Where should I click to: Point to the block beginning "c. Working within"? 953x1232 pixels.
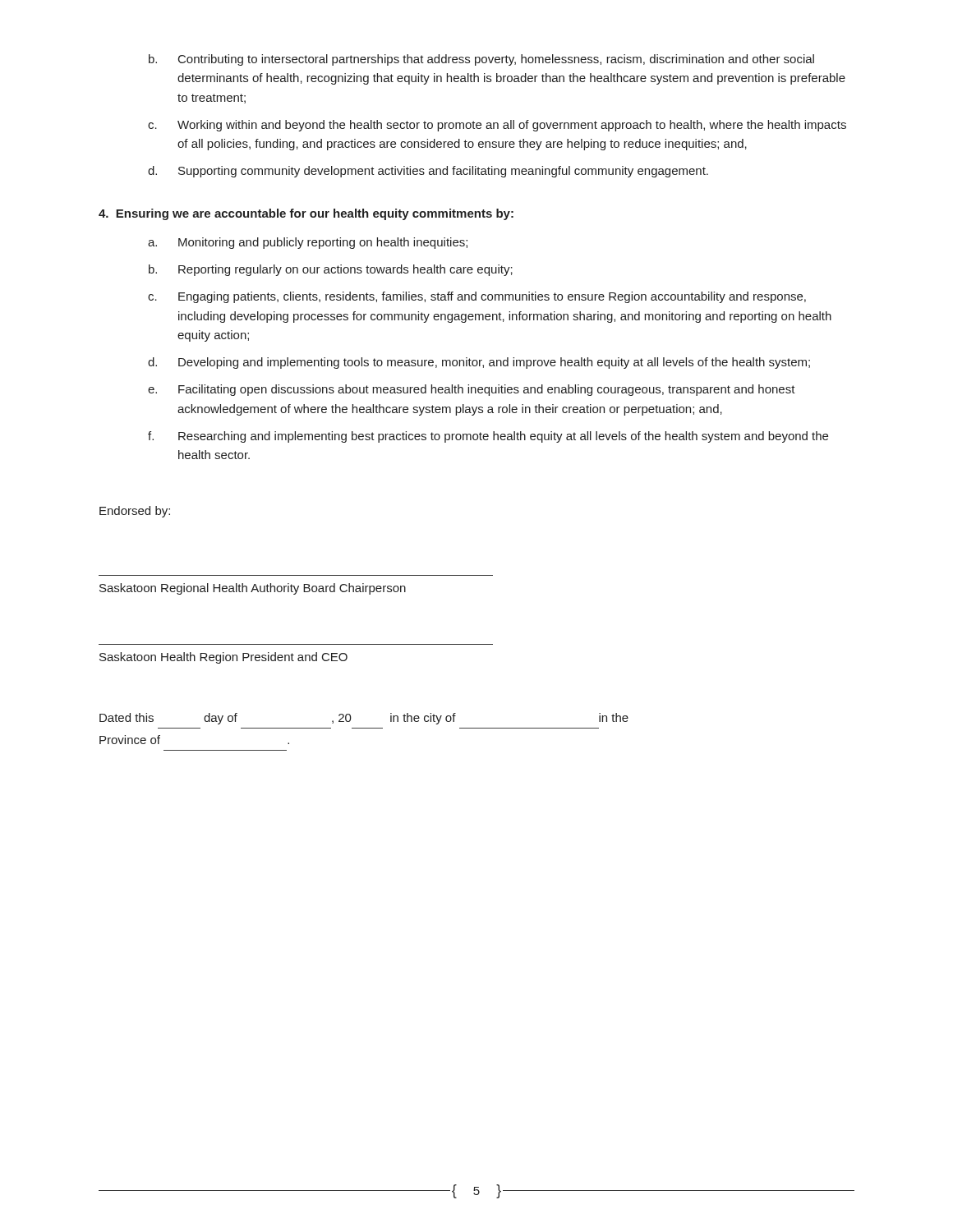point(501,134)
